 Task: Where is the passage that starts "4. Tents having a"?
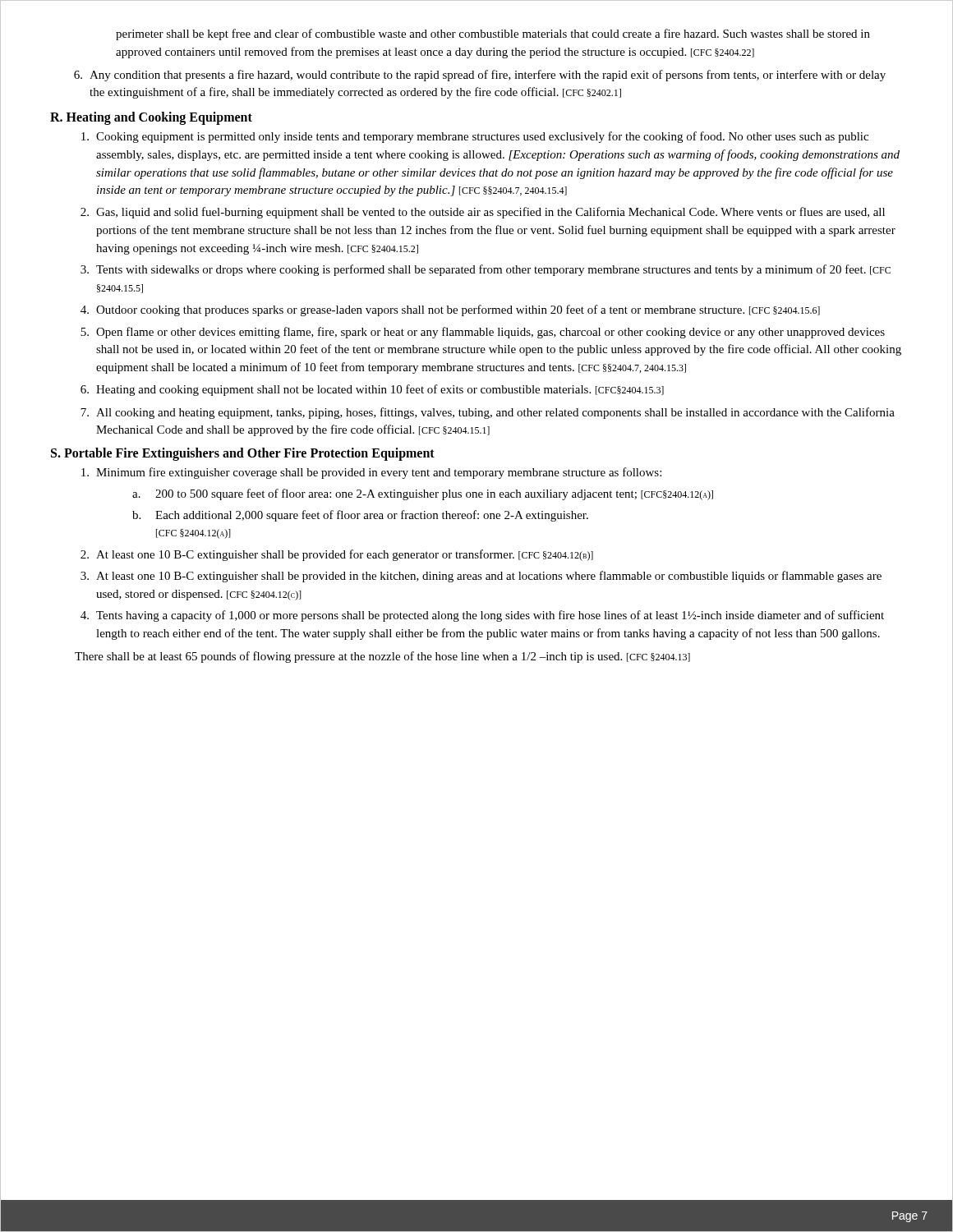(485, 625)
